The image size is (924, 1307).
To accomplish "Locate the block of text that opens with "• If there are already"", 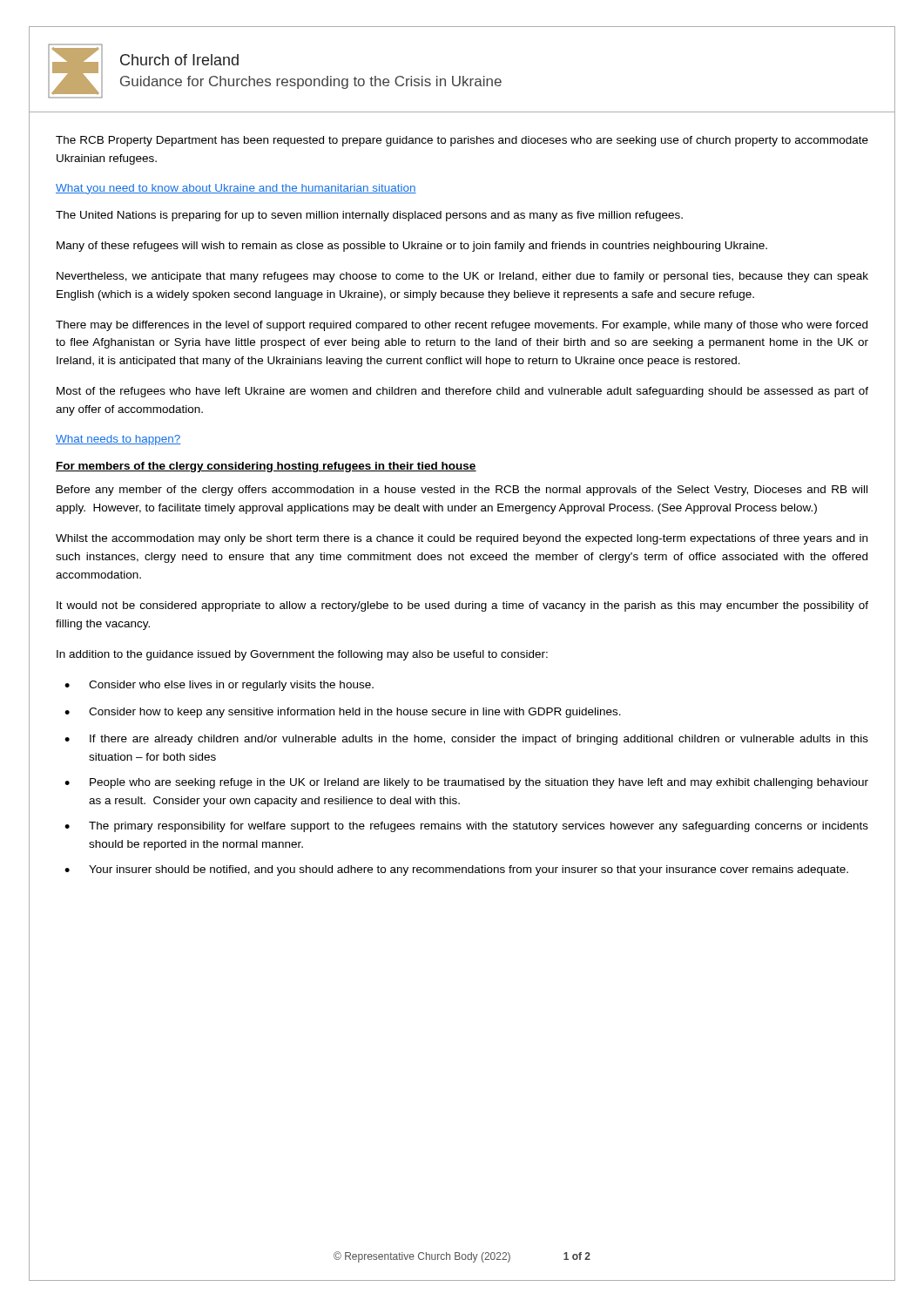I will coord(466,749).
